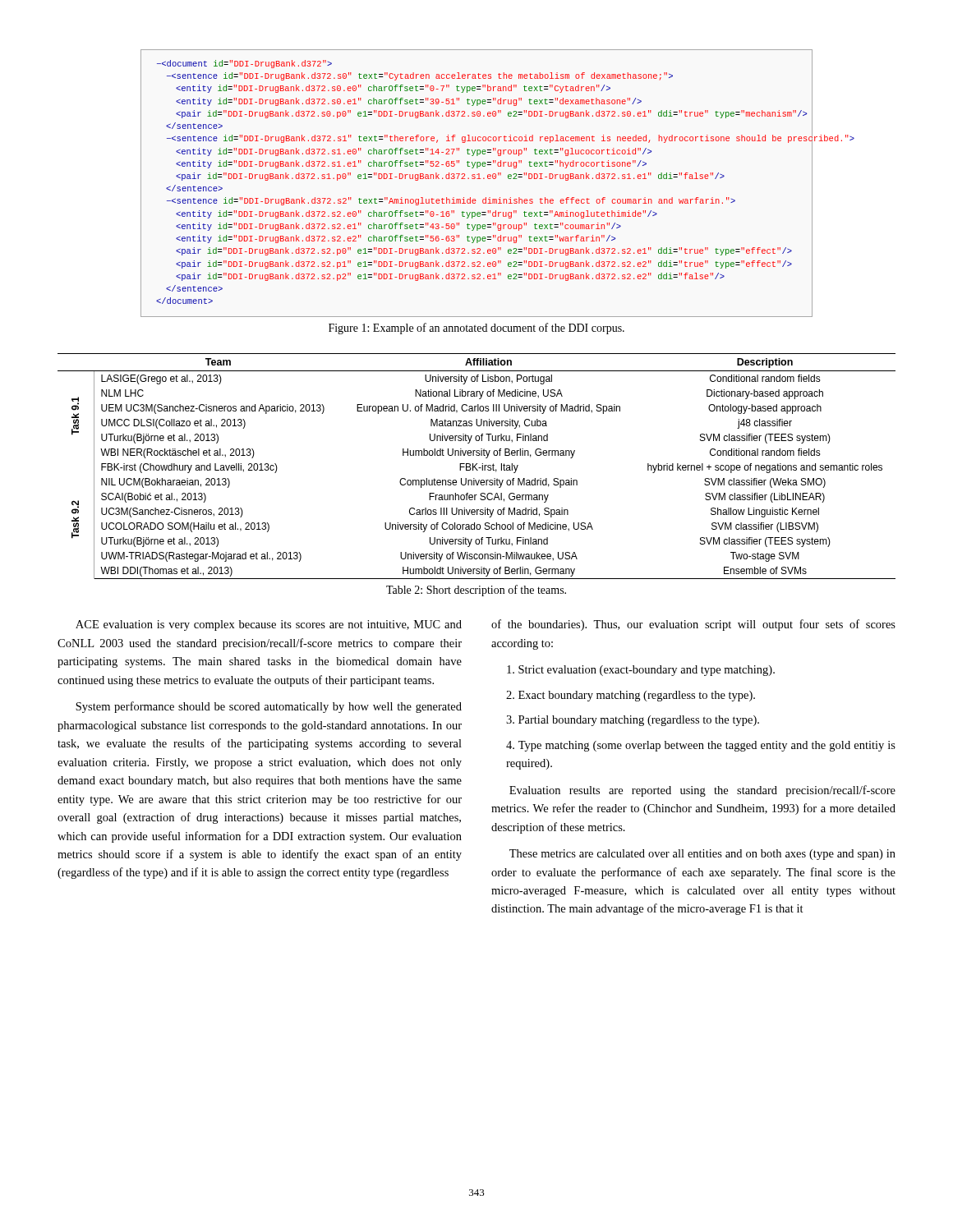The width and height of the screenshot is (953, 1232).
Task: Click on the passage starting "of the boundaries). Thus,"
Action: (693, 634)
